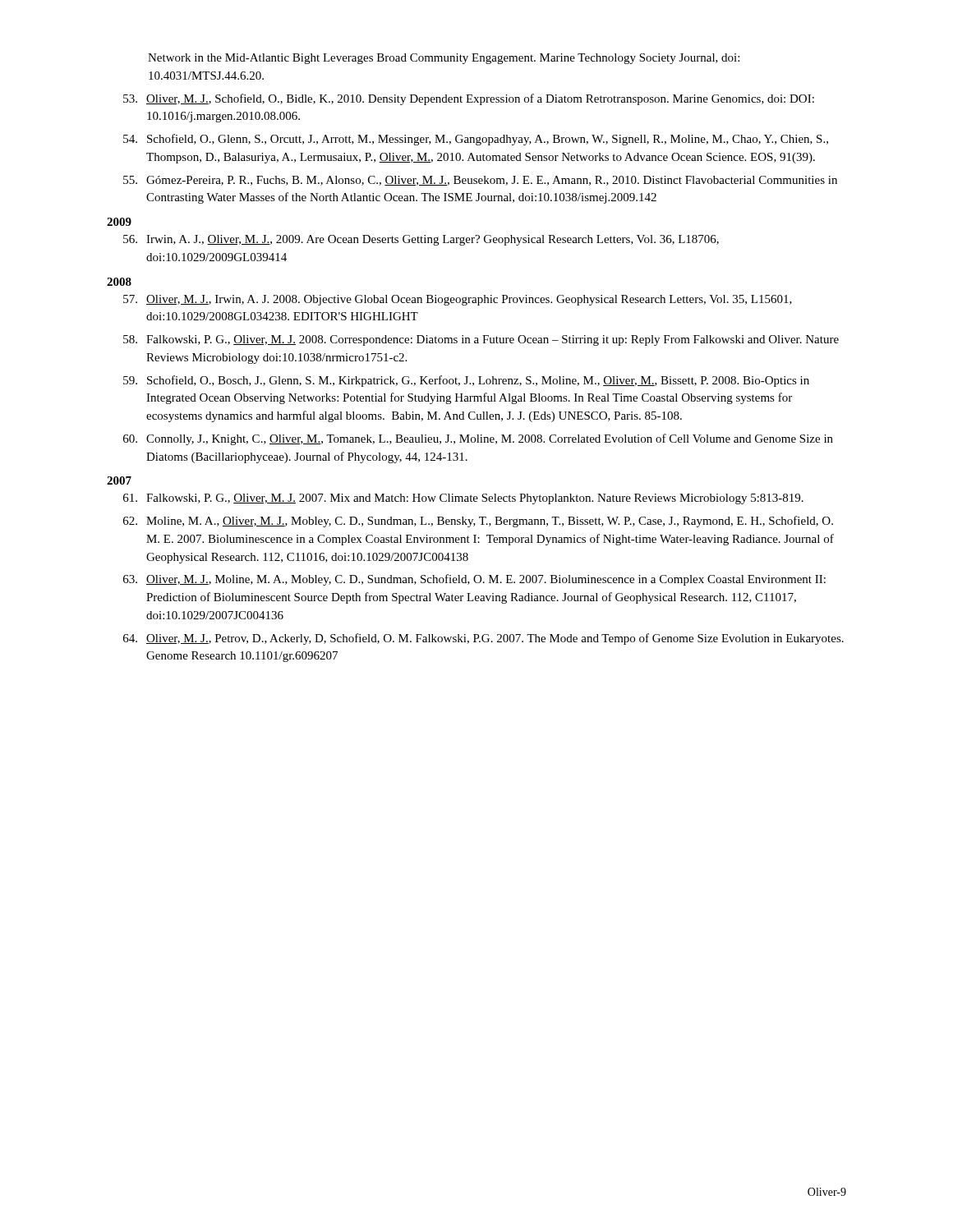Viewport: 953px width, 1232px height.
Task: Point to the block beginning "64. Oliver, M."
Action: point(476,647)
